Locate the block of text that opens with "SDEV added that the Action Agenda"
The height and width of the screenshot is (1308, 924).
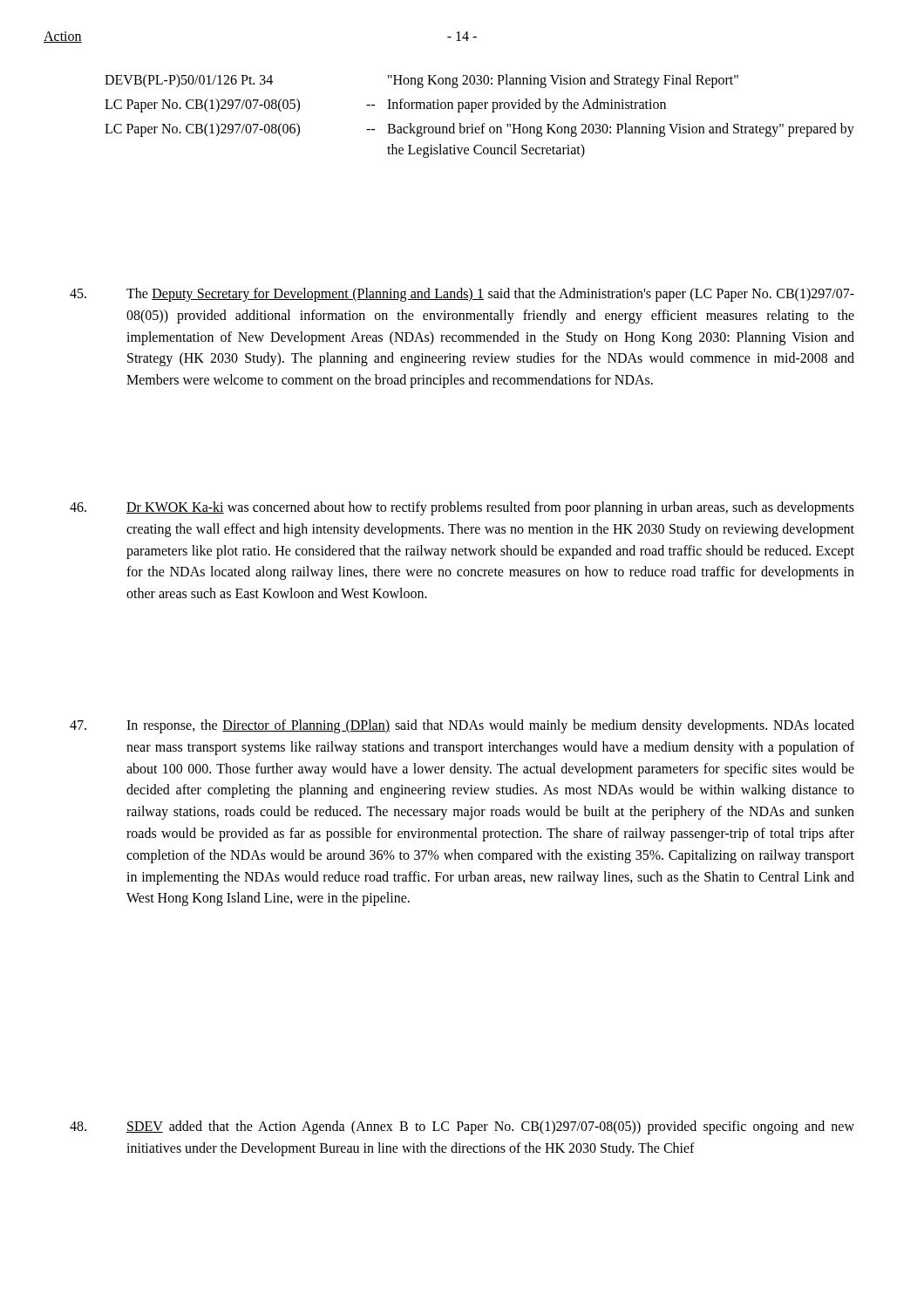pos(462,1138)
